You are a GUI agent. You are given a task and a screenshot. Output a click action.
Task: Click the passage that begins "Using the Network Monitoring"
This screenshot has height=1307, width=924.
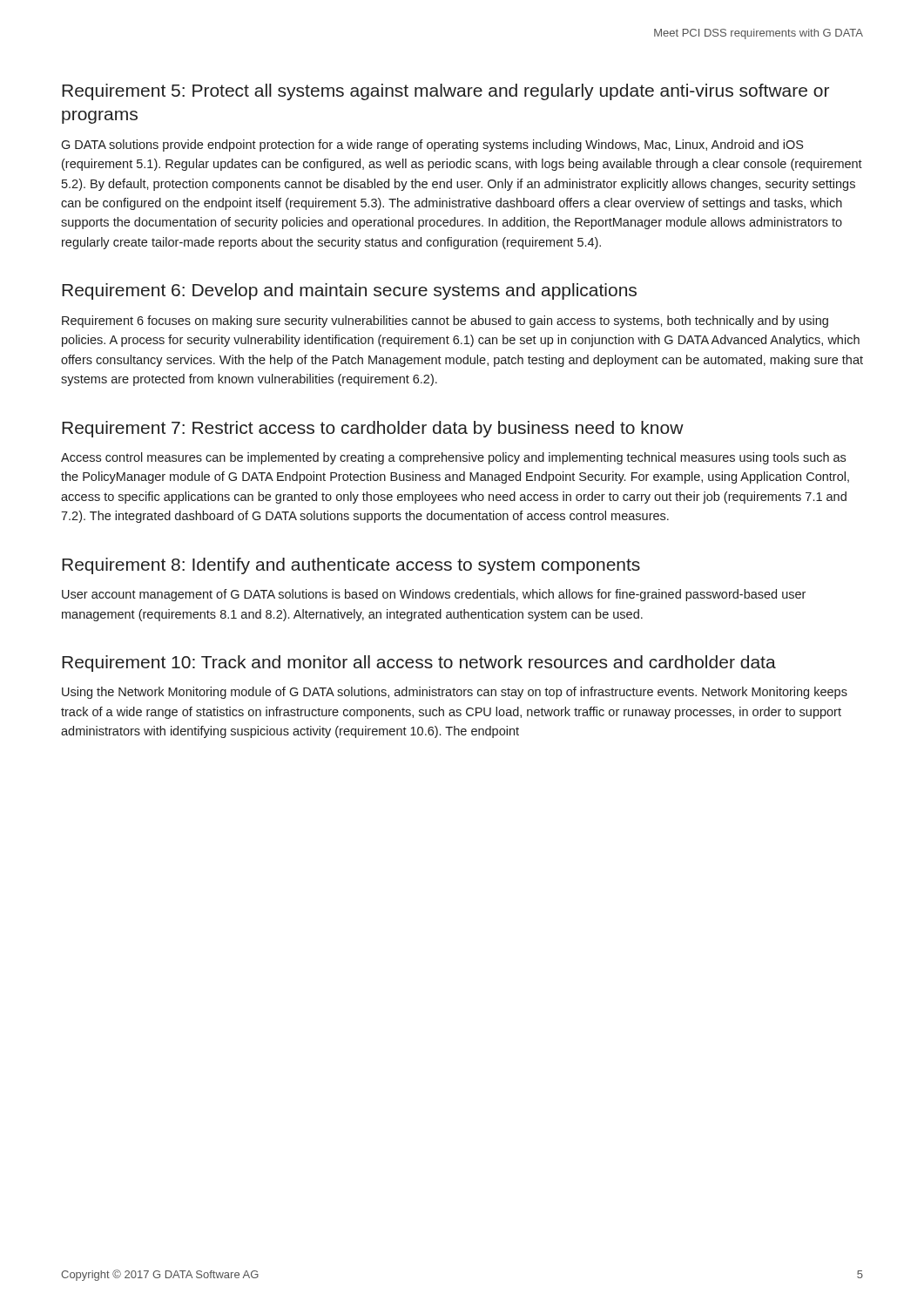(454, 712)
